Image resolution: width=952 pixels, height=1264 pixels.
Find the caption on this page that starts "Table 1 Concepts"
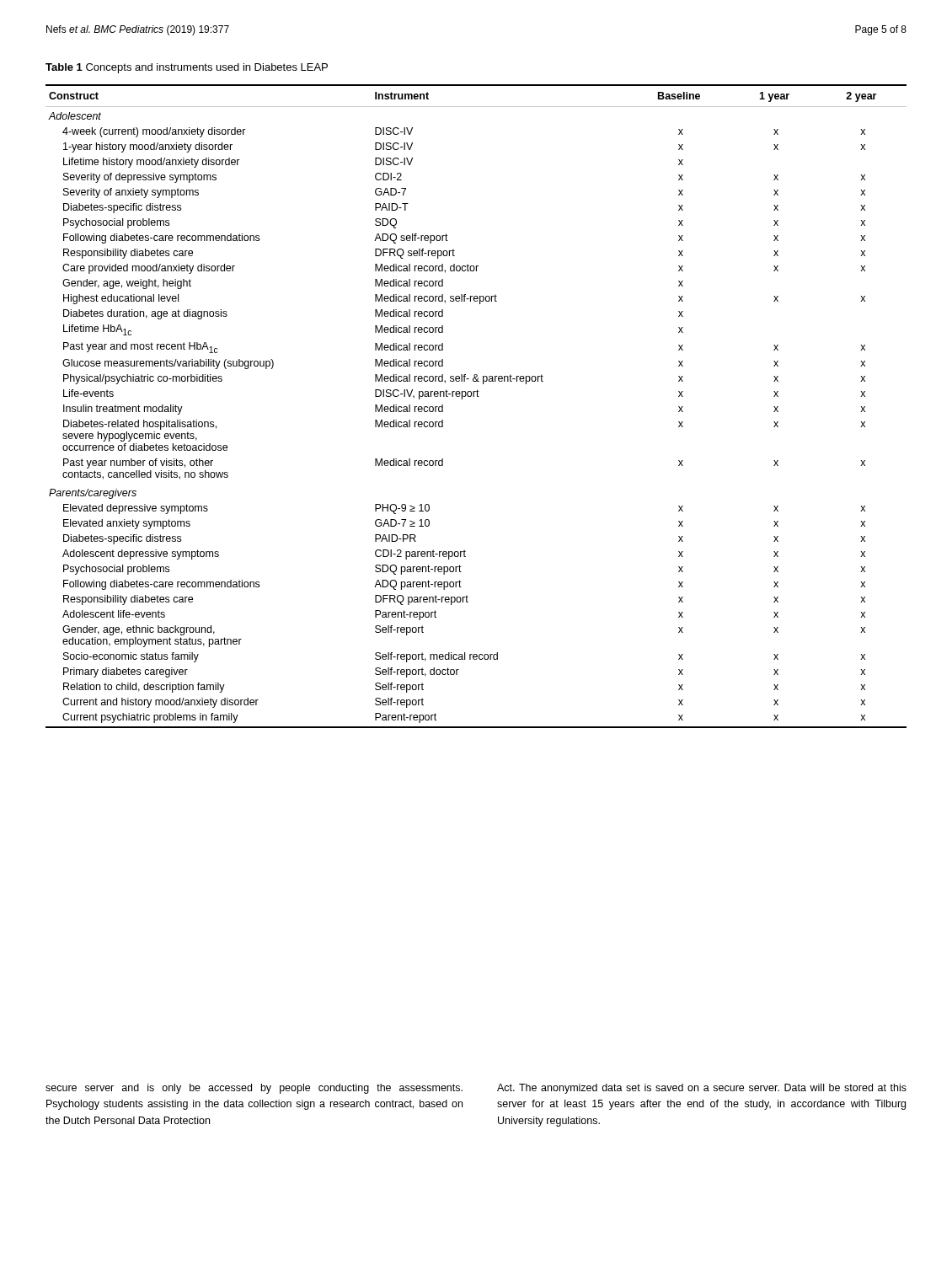point(187,67)
